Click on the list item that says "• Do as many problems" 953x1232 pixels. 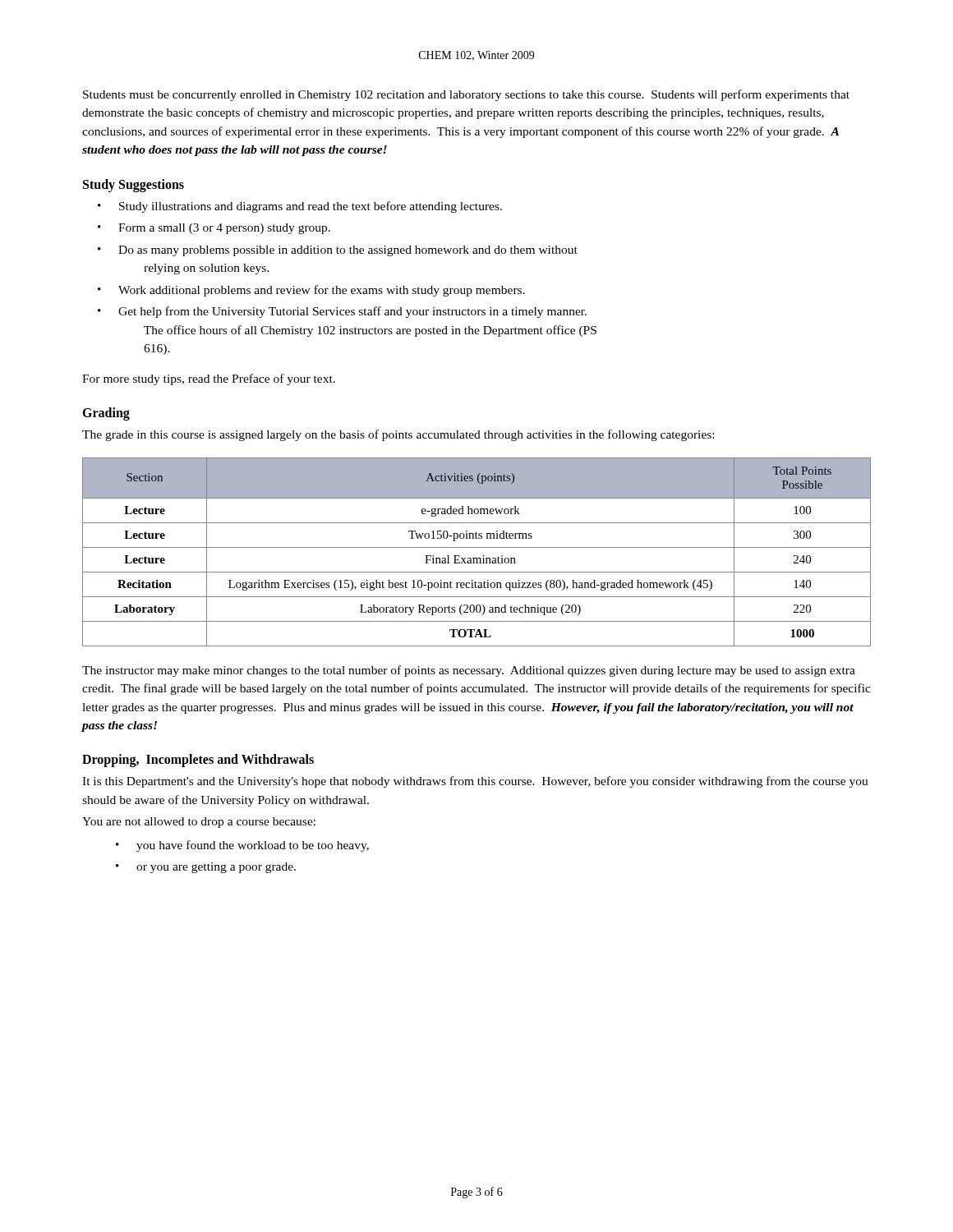(484, 259)
